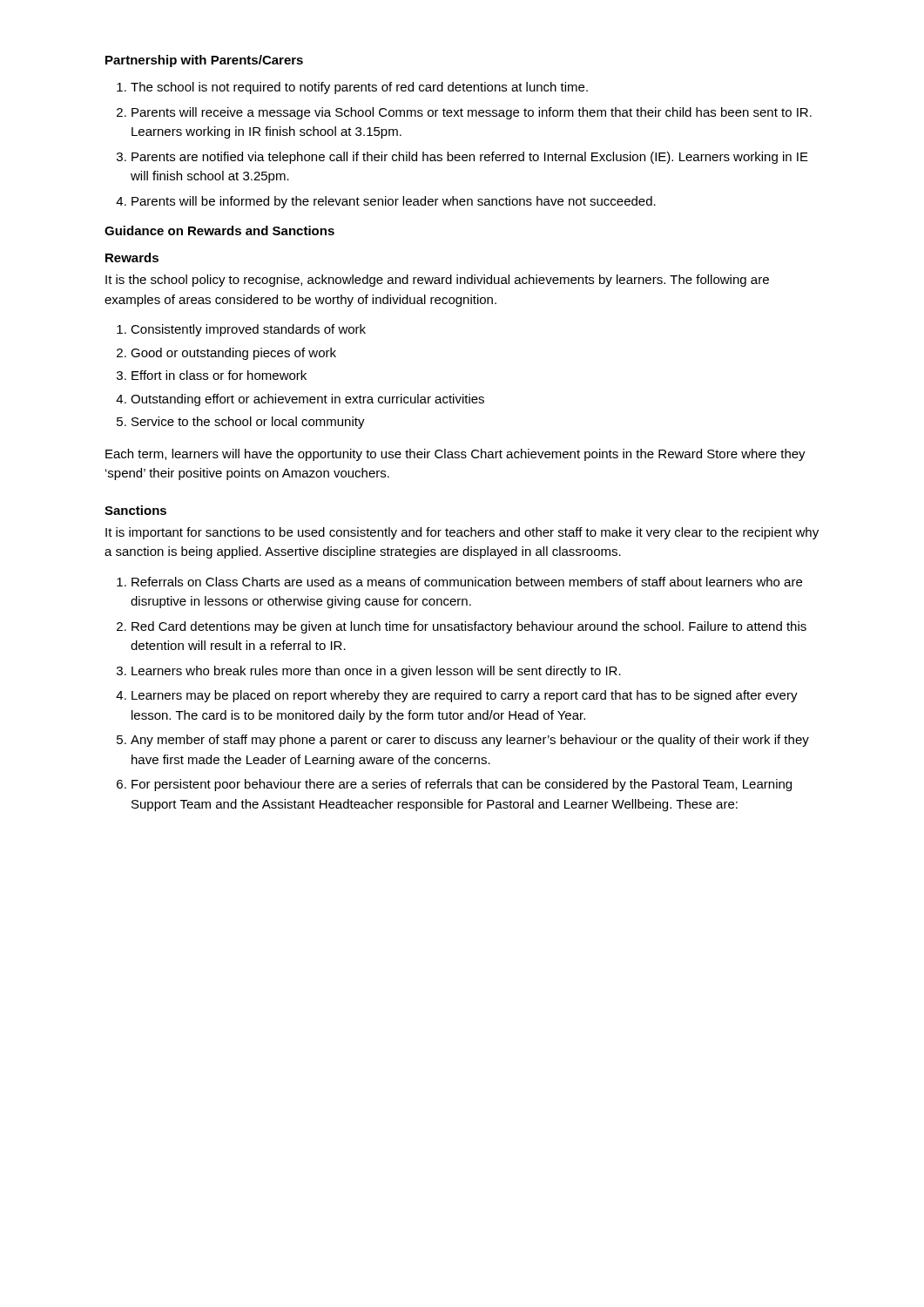The image size is (924, 1307).
Task: Navigate to the region starting "The school is not required to notify parents"
Action: click(x=360, y=87)
